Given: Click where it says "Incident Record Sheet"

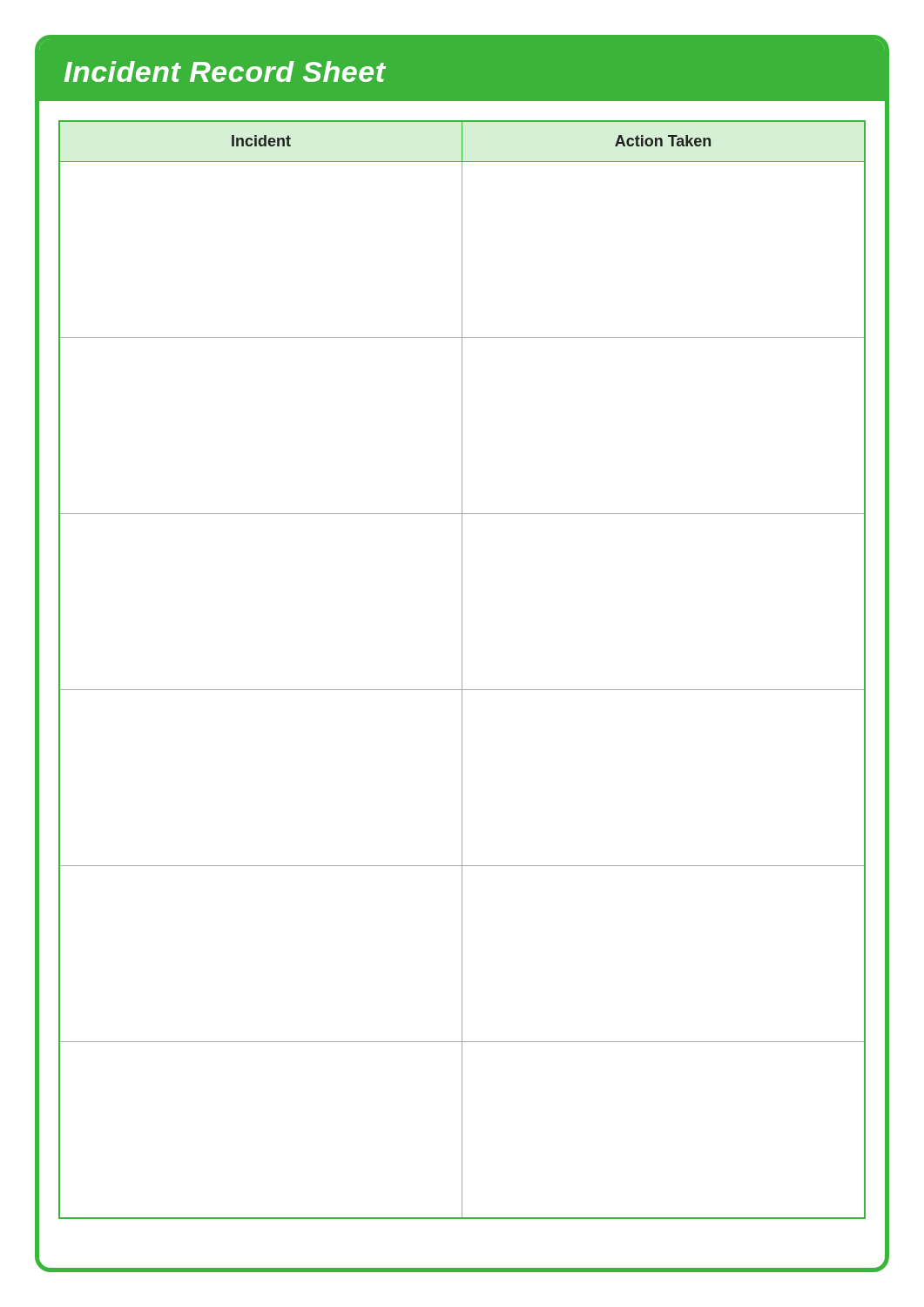Looking at the screenshot, I should pos(224,71).
